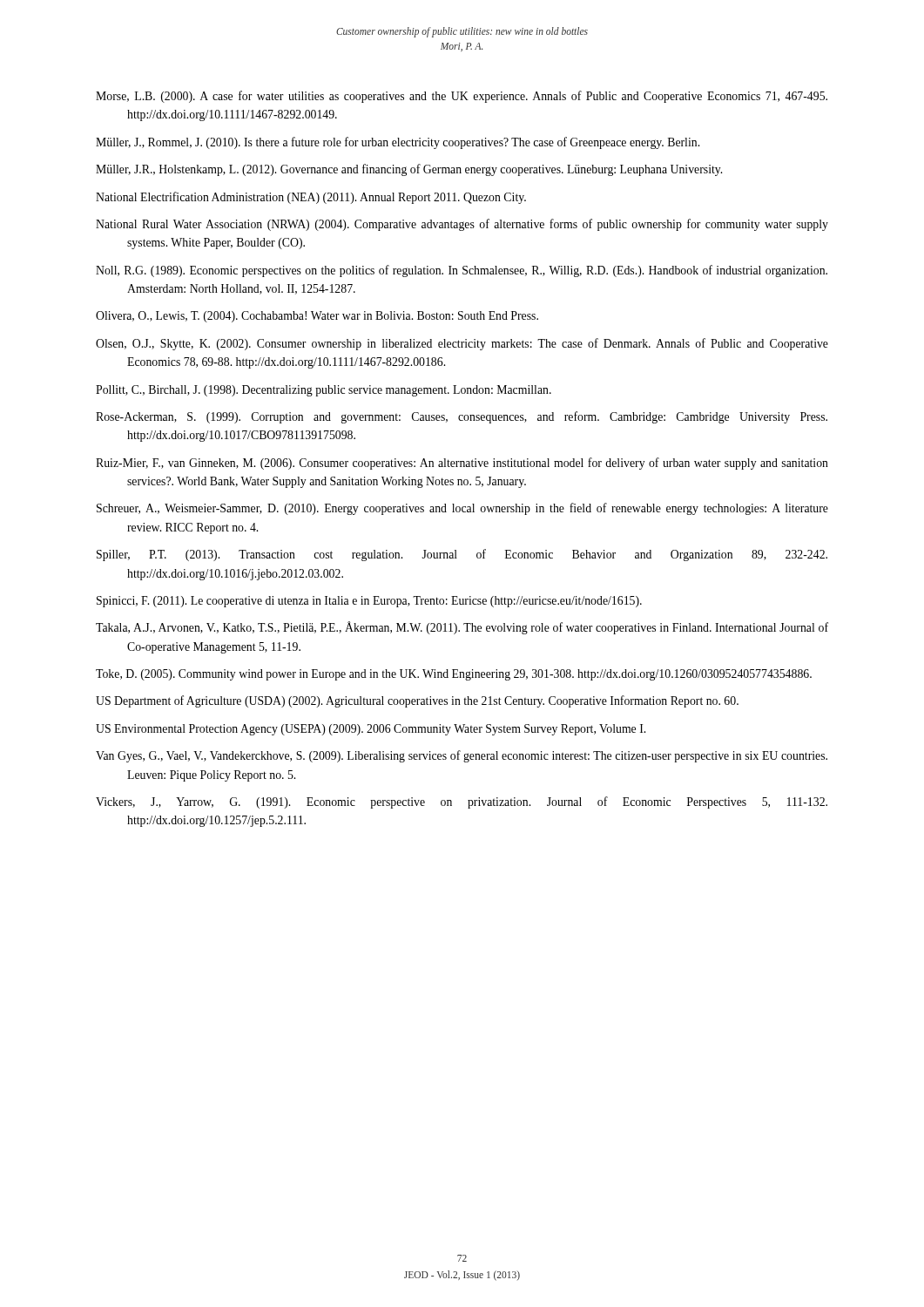
Task: Click on the region starting "Schreuer, A., Weismeier-Sammer, D."
Action: pyautogui.click(x=462, y=518)
